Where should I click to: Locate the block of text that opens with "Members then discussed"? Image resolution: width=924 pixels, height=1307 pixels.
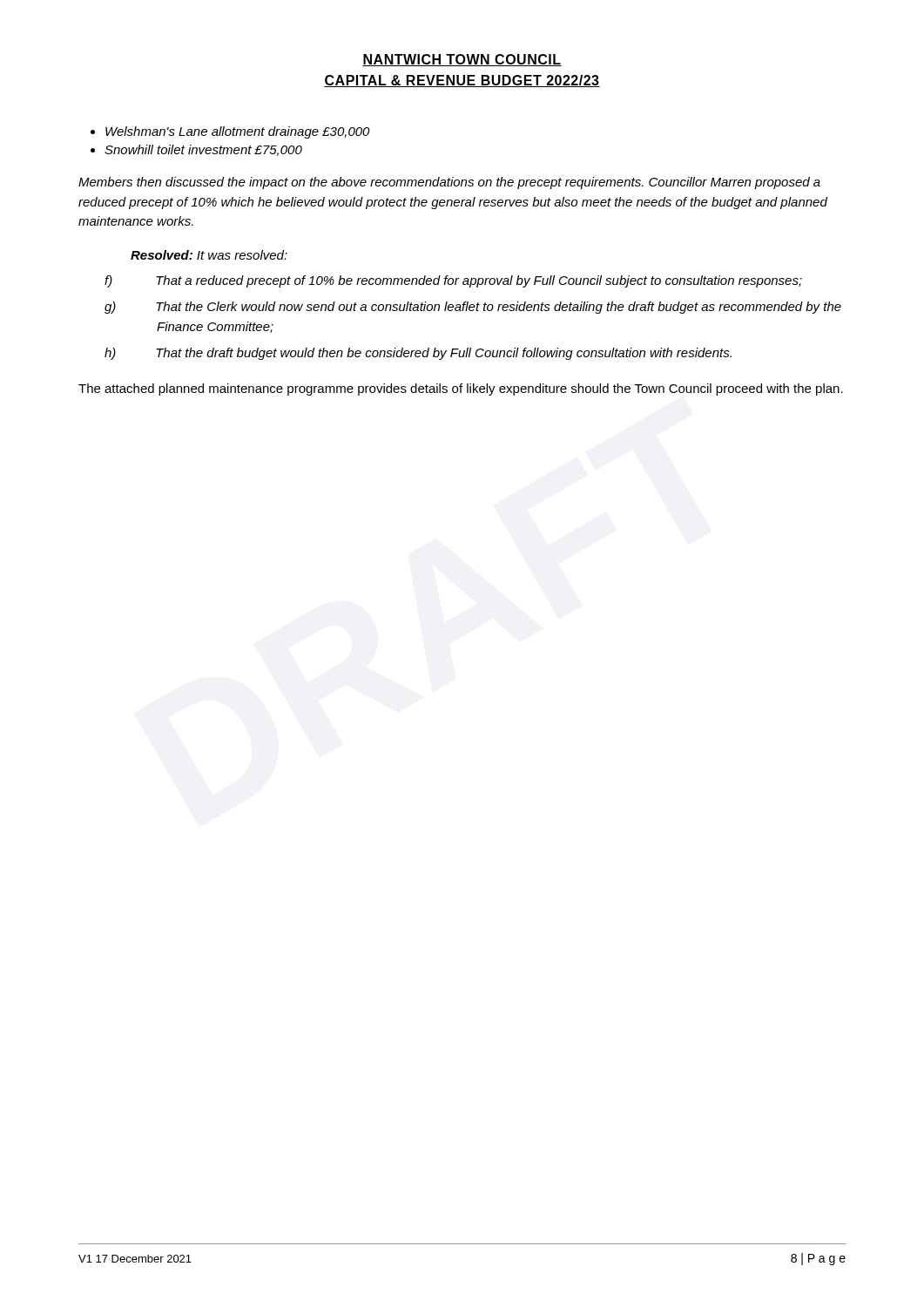[453, 201]
